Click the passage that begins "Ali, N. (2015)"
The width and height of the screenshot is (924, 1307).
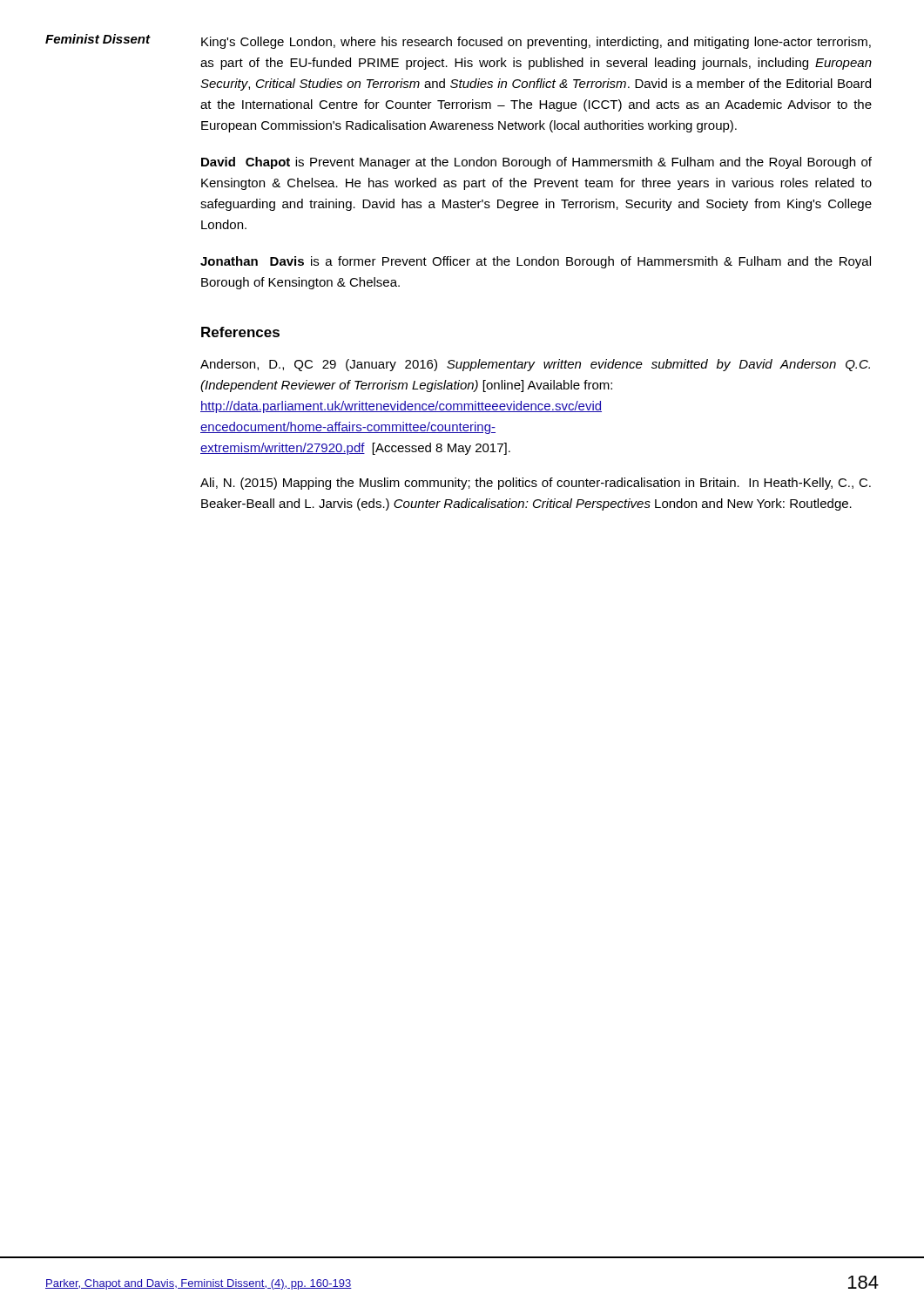click(536, 493)
